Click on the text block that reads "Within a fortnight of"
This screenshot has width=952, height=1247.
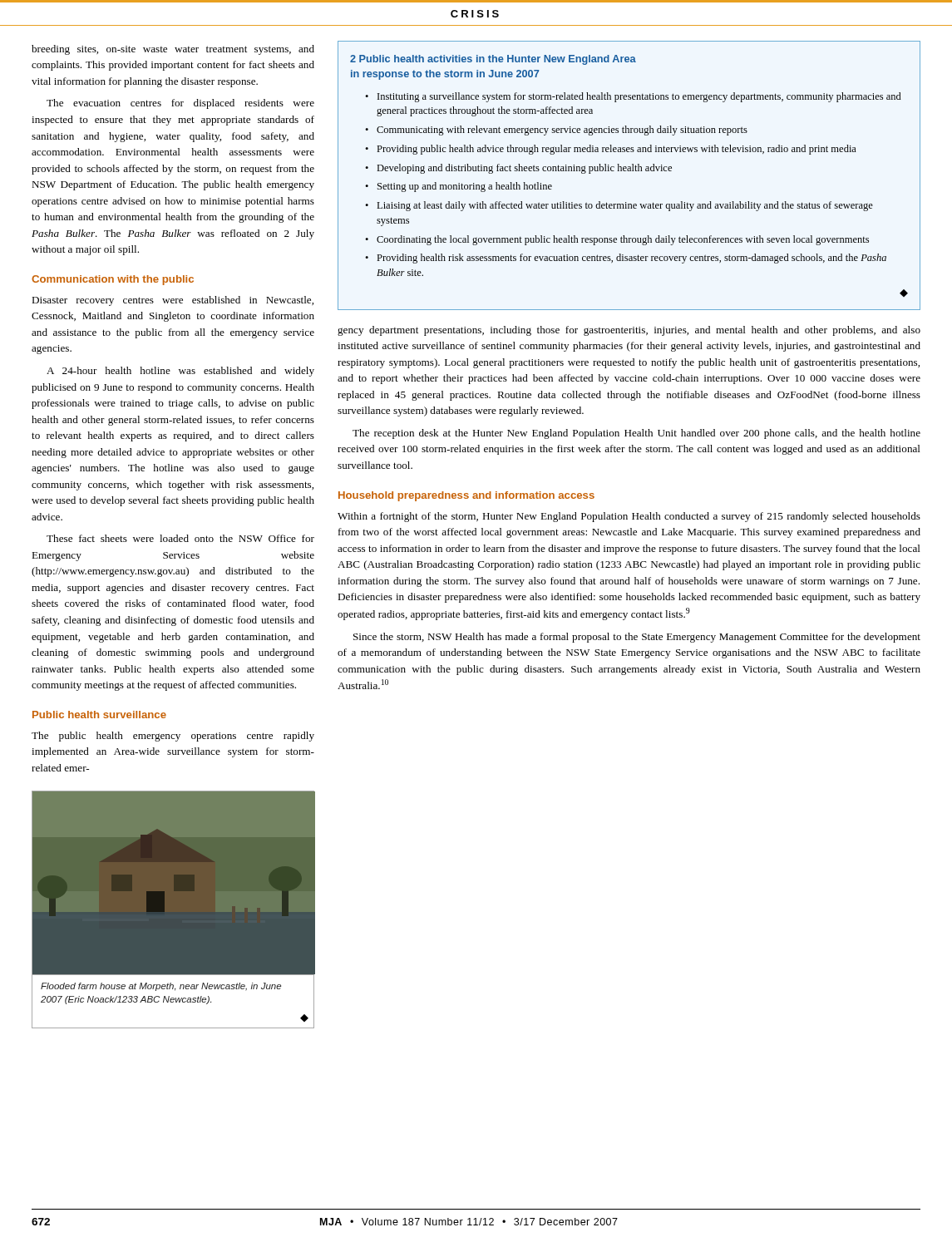pos(629,565)
